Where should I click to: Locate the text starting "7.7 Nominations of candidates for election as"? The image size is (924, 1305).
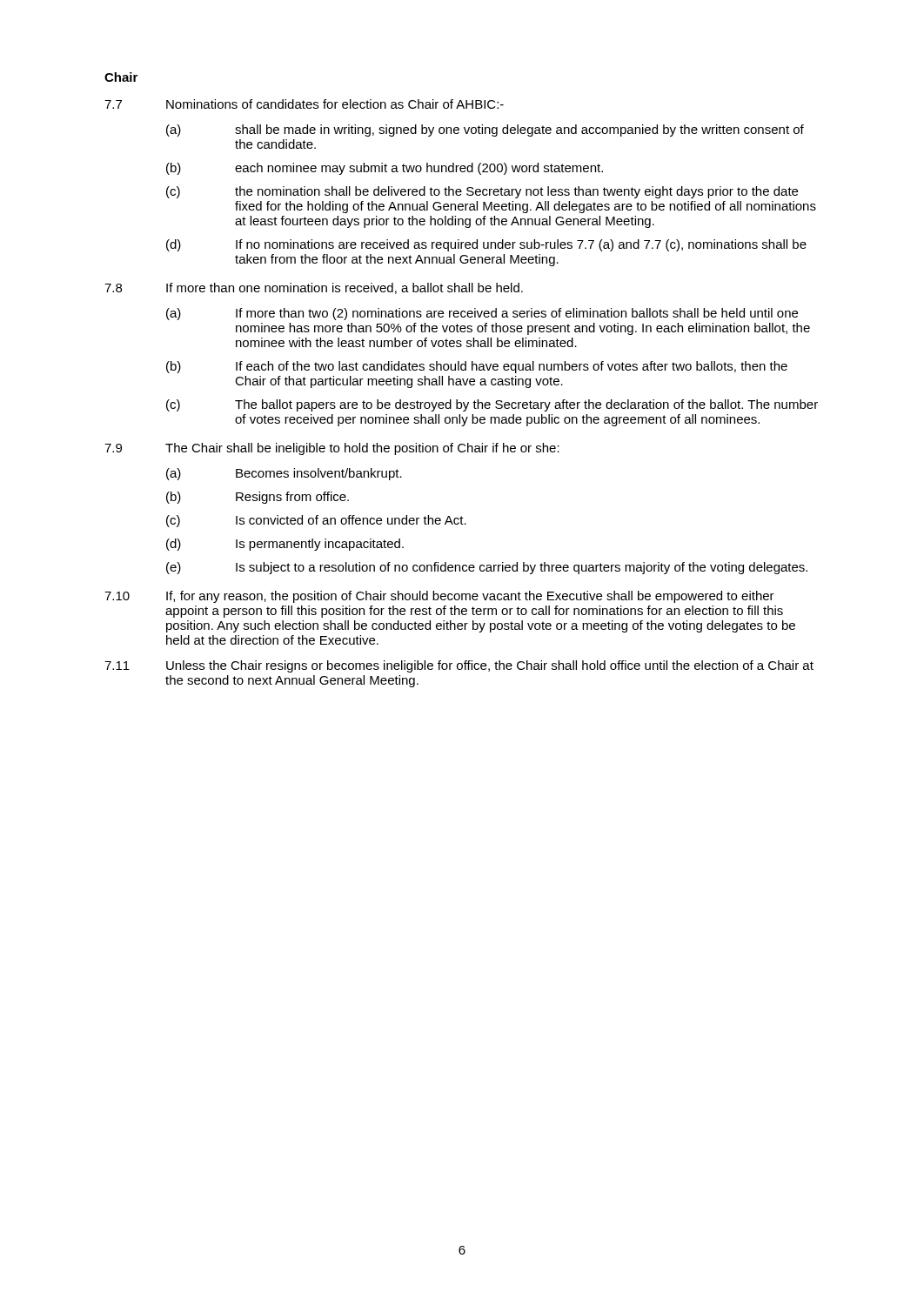[462, 104]
